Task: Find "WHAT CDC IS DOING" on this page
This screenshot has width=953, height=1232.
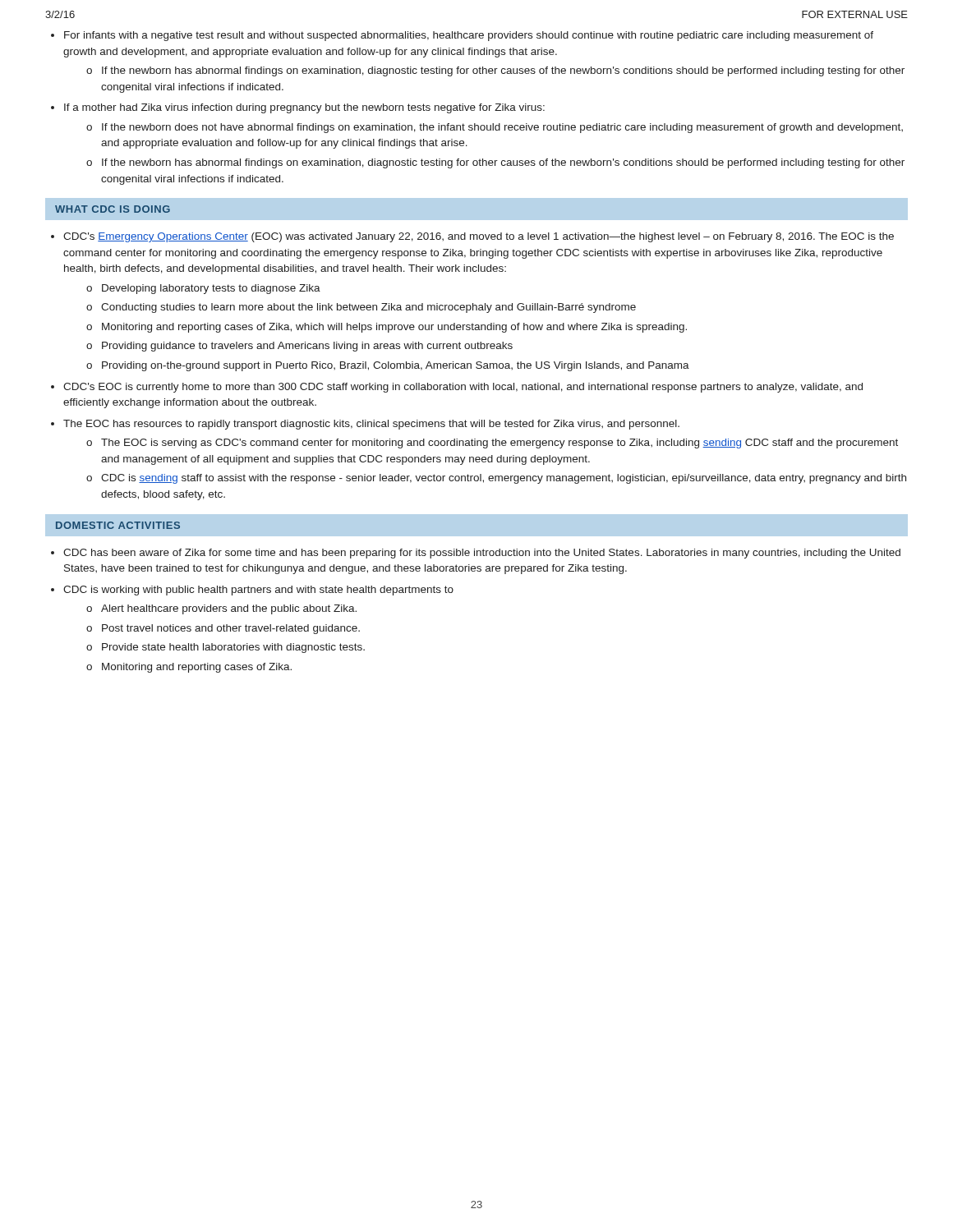Action: (113, 209)
